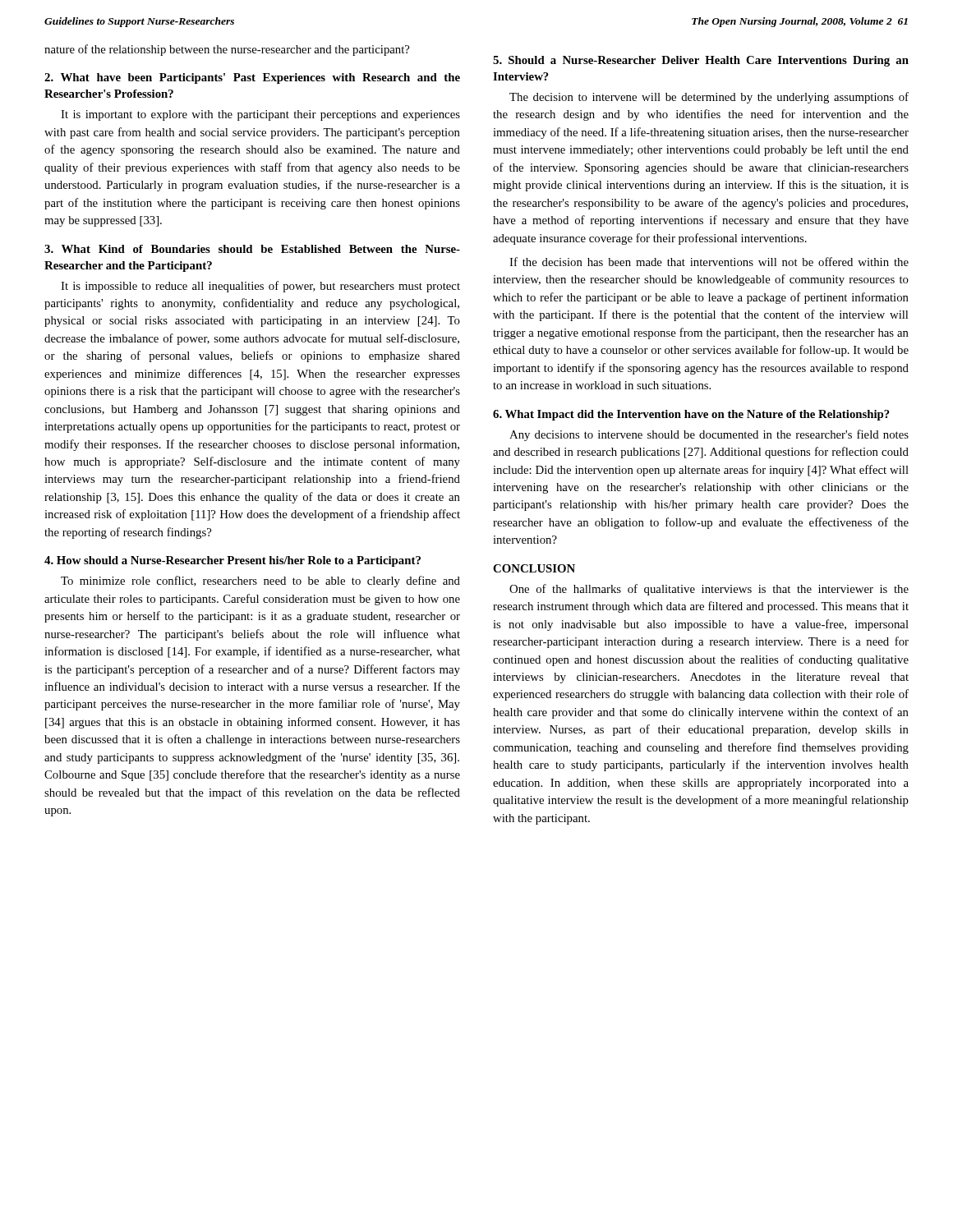Navigate to the region starting "2. What have been Participants'"
This screenshot has height=1232, width=953.
pyautogui.click(x=252, y=87)
